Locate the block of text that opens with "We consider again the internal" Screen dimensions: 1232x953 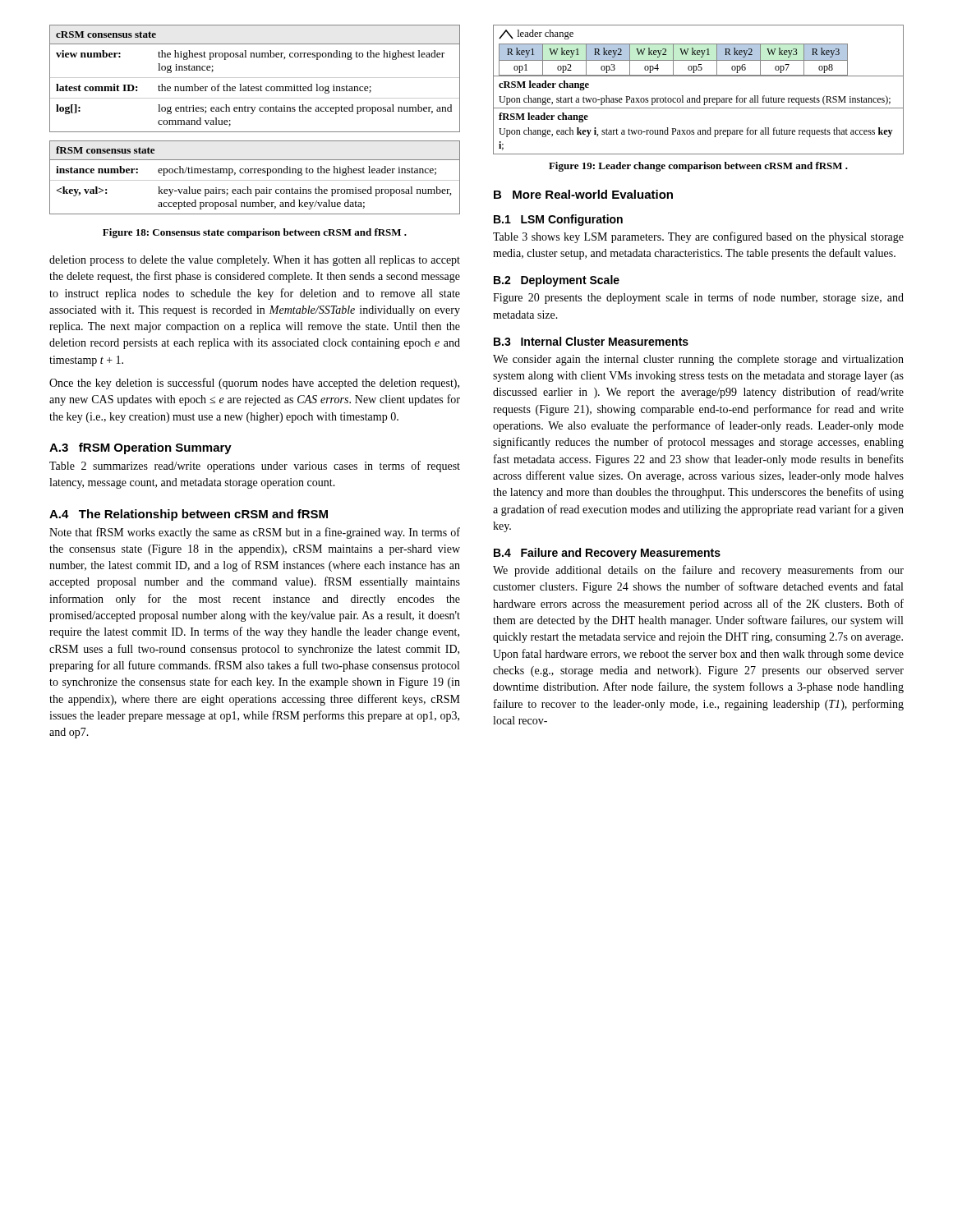coord(698,443)
